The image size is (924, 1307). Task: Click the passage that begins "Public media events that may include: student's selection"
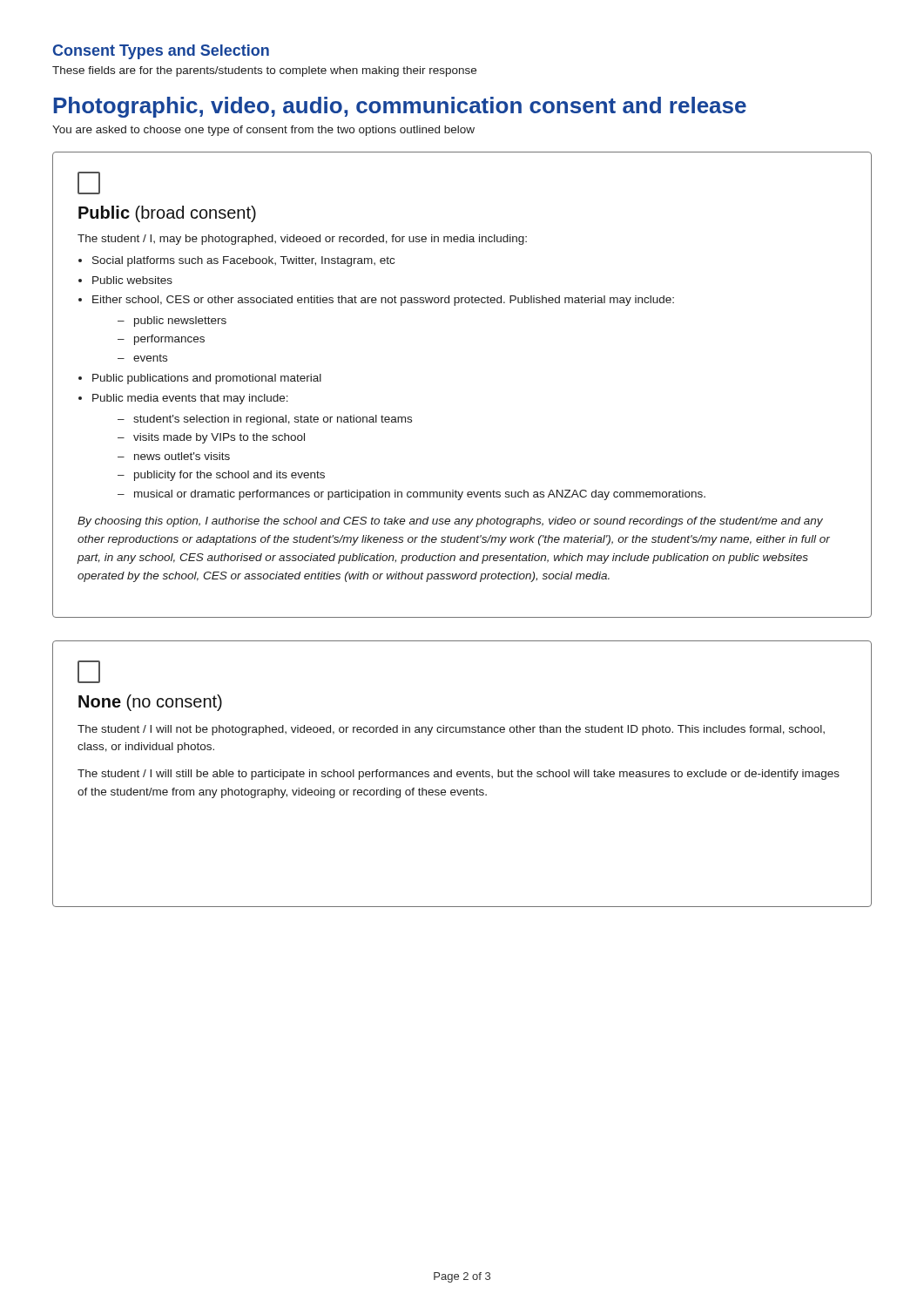pos(190,399)
